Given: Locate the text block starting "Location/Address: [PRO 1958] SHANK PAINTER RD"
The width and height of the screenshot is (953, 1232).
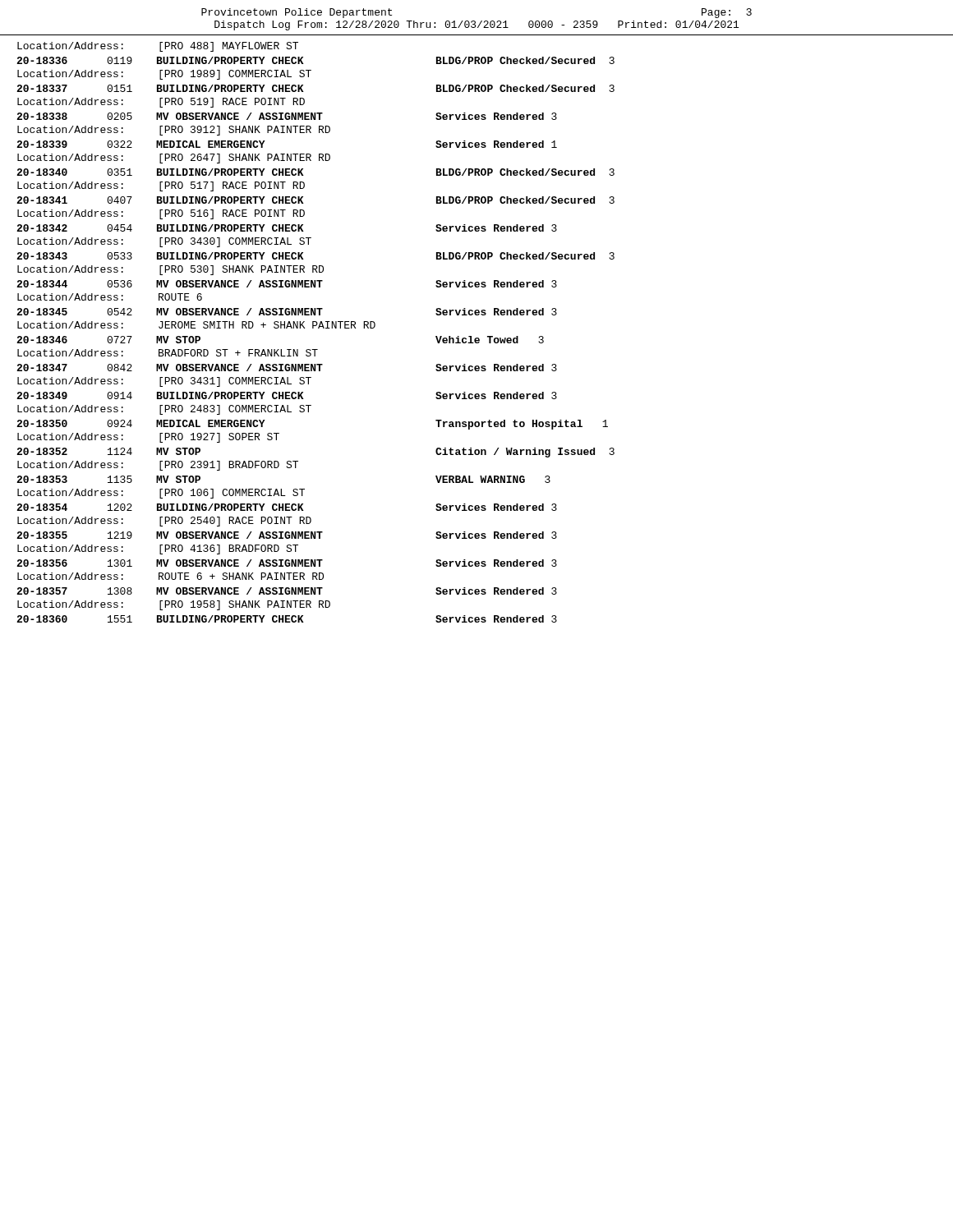Looking at the screenshot, I should (476, 605).
